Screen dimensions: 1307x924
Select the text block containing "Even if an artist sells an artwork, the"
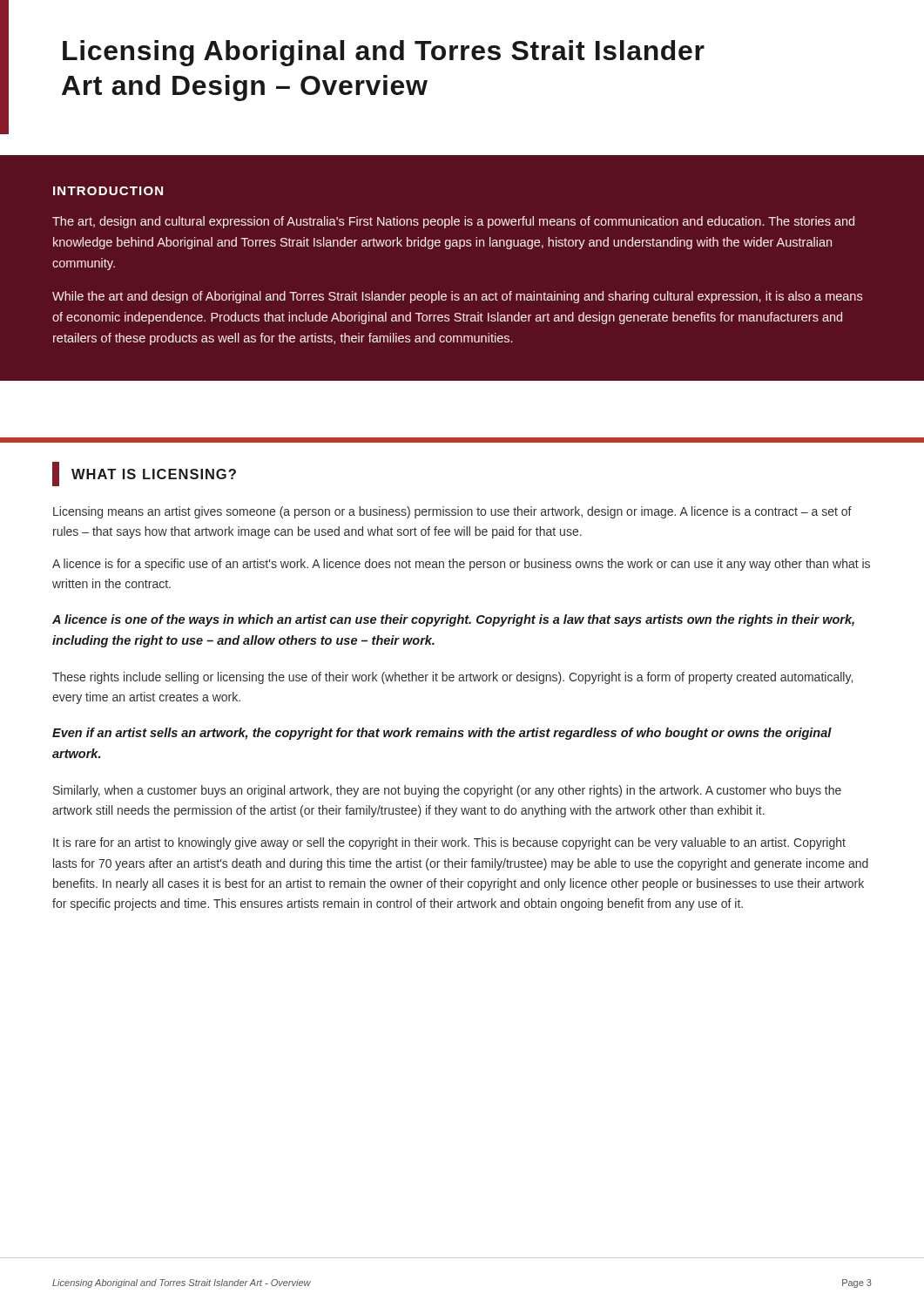tap(442, 744)
